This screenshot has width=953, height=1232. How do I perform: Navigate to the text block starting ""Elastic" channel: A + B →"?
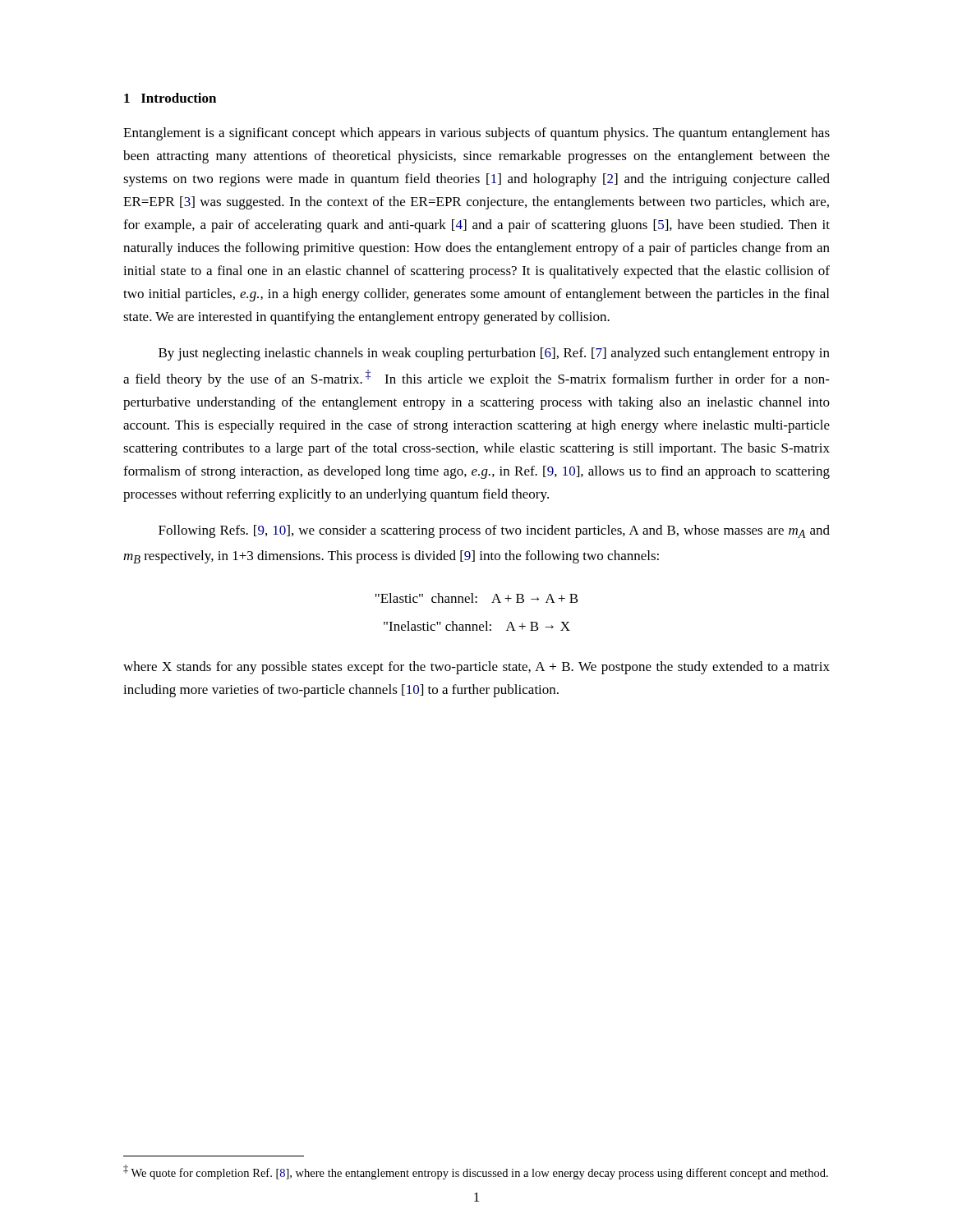pyautogui.click(x=476, y=612)
